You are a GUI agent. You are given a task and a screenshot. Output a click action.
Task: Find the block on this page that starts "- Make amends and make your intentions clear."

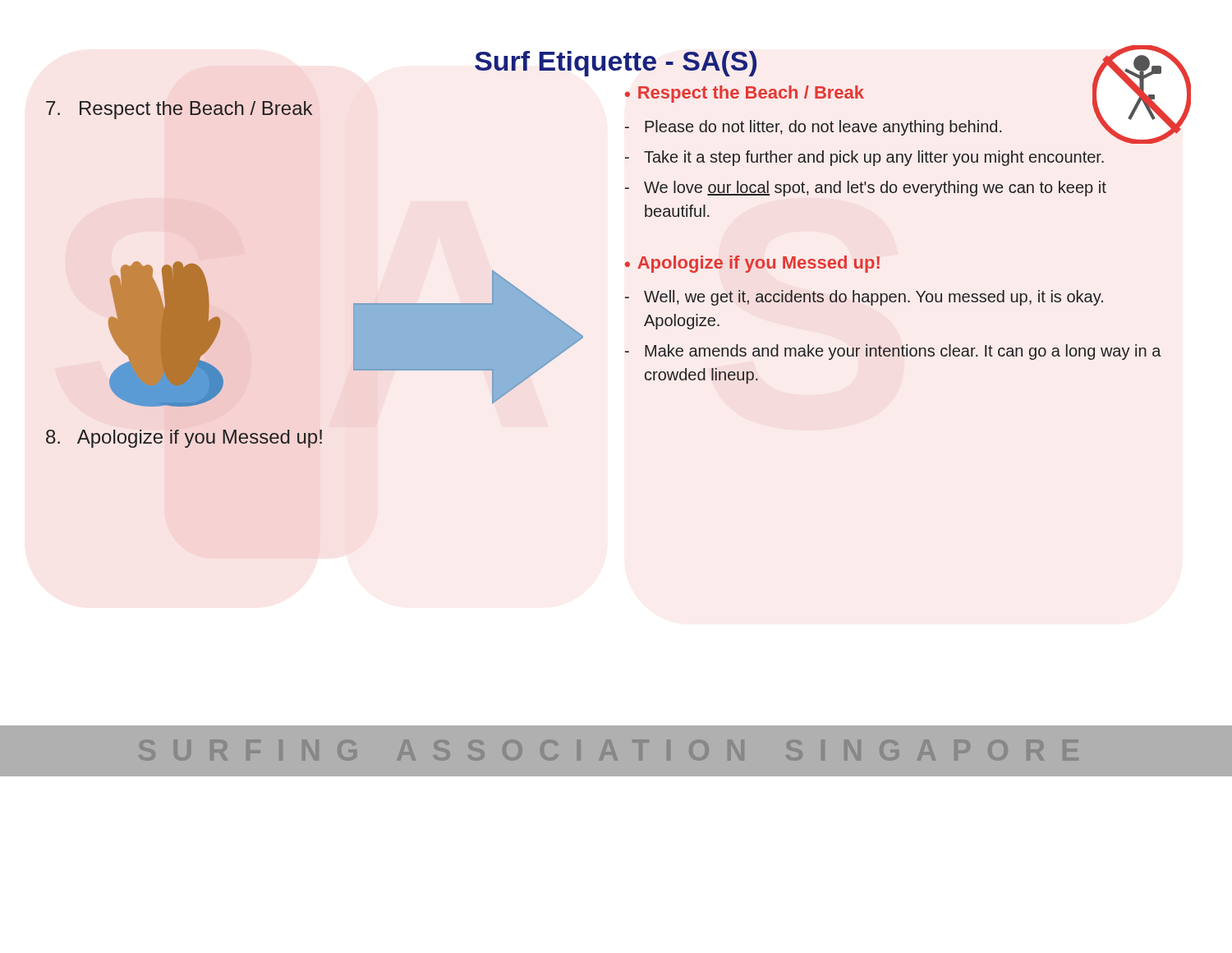(893, 361)
